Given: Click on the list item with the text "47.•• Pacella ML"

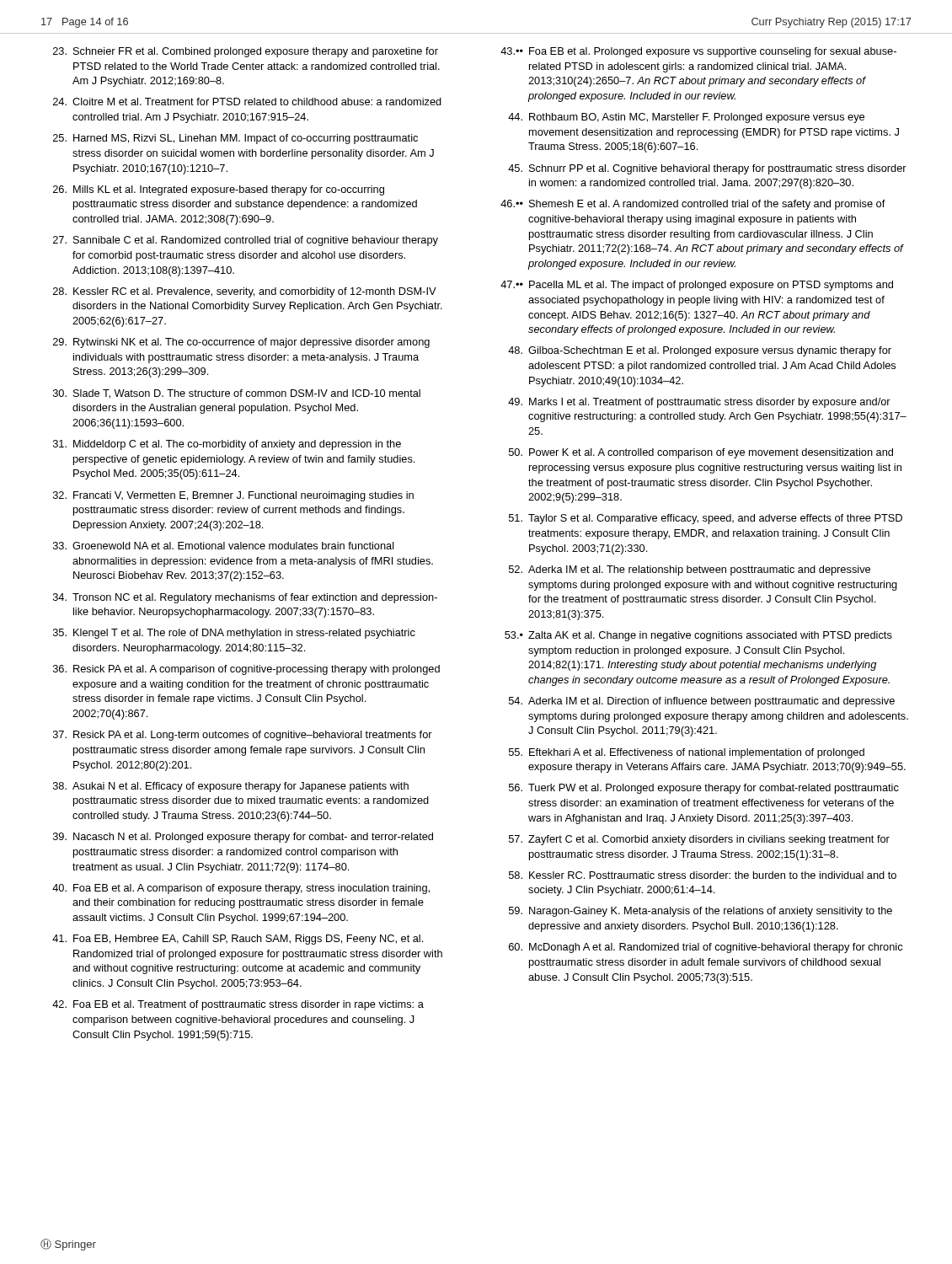Looking at the screenshot, I should point(704,307).
